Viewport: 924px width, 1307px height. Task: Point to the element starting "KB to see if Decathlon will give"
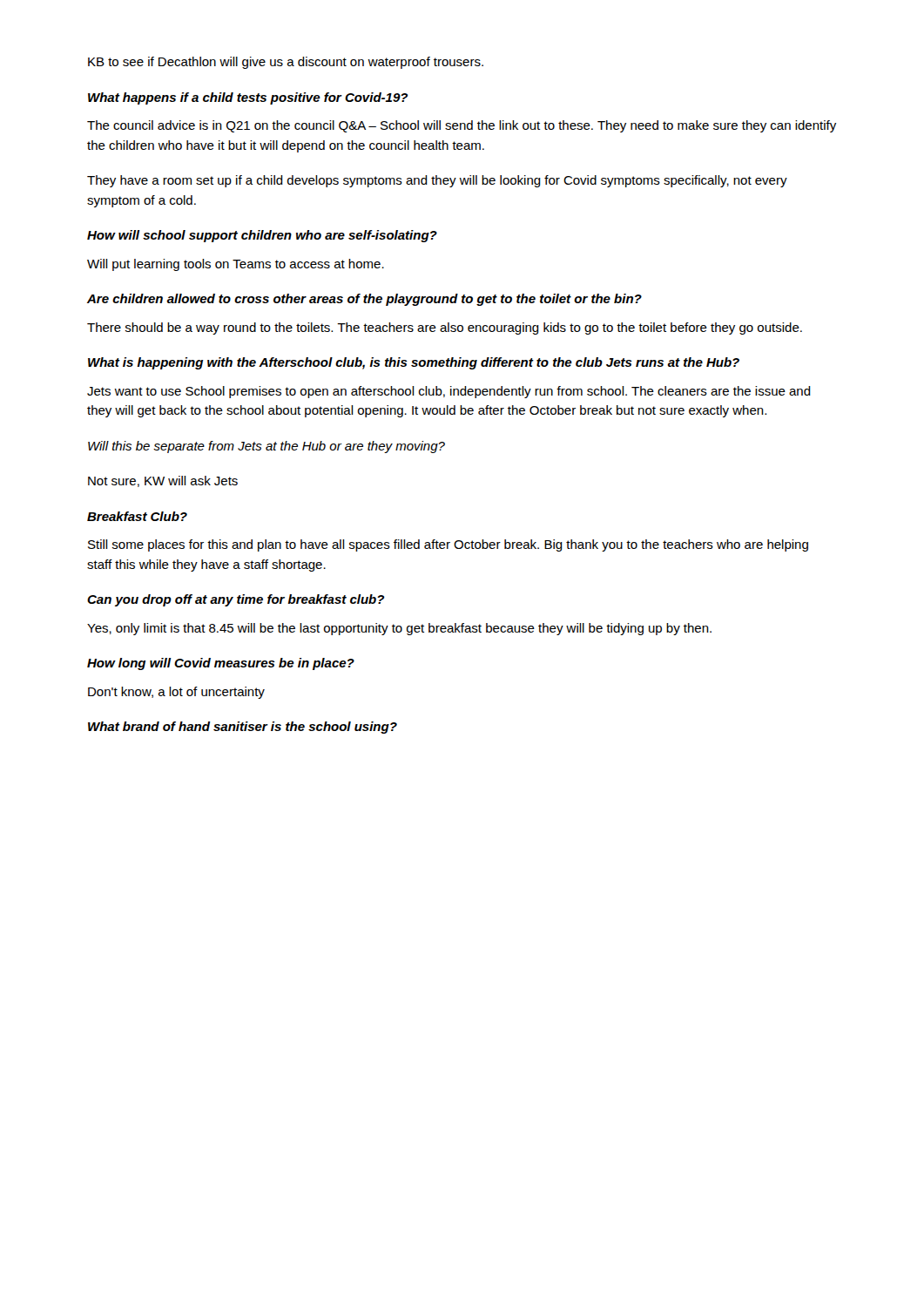click(x=462, y=62)
